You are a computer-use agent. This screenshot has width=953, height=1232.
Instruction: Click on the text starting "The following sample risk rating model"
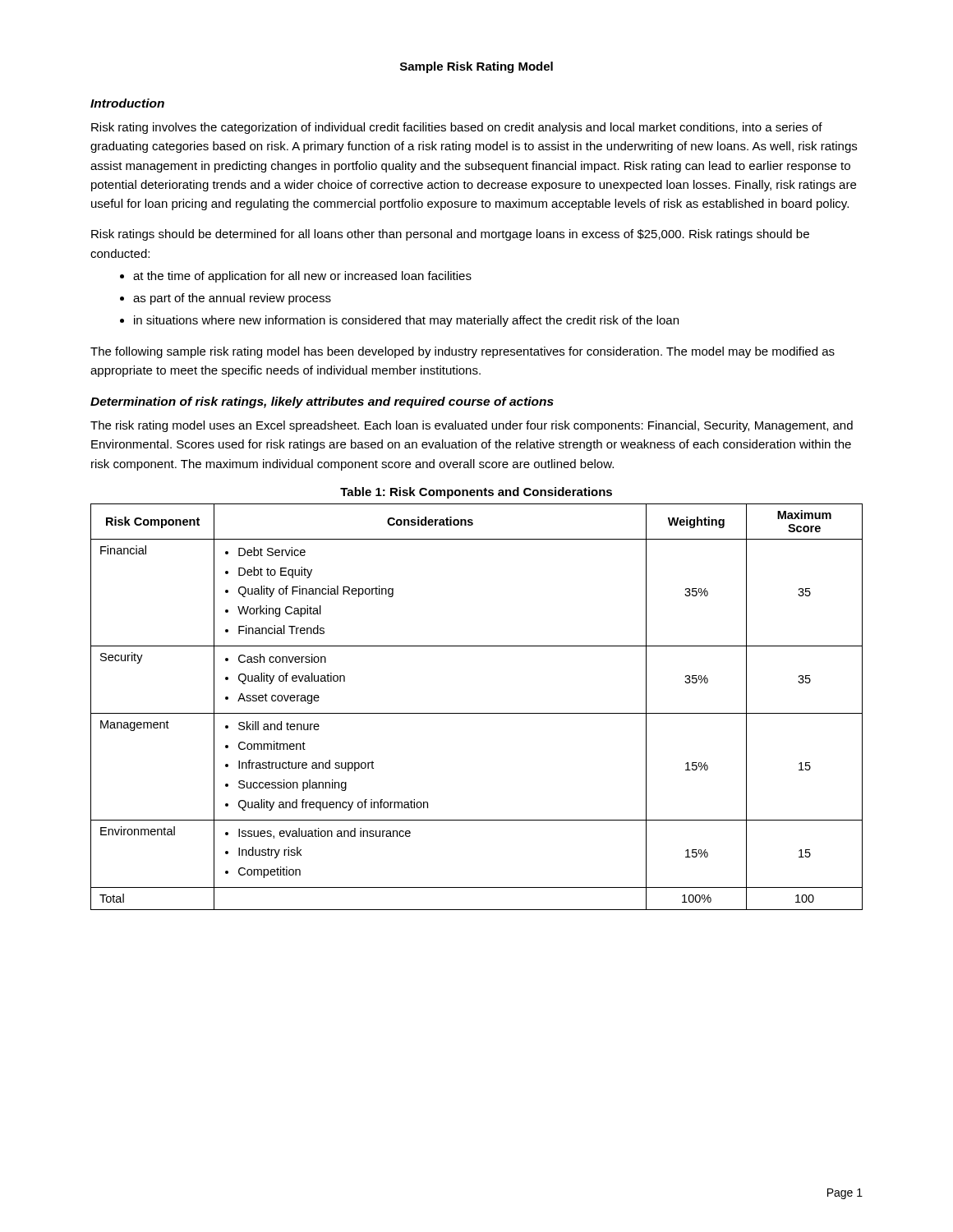(463, 360)
